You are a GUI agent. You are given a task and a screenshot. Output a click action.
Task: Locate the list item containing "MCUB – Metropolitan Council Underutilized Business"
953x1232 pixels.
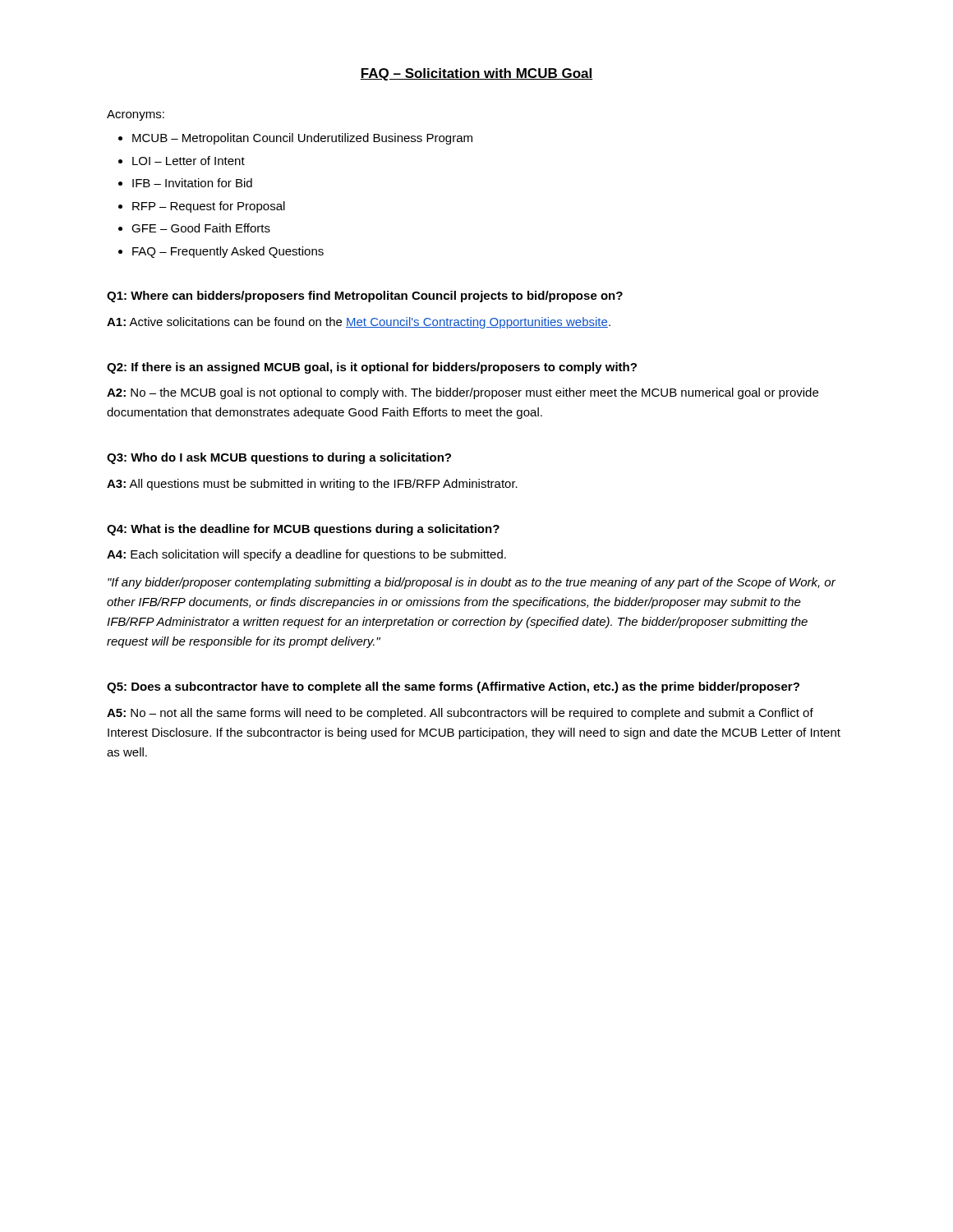[x=302, y=138]
